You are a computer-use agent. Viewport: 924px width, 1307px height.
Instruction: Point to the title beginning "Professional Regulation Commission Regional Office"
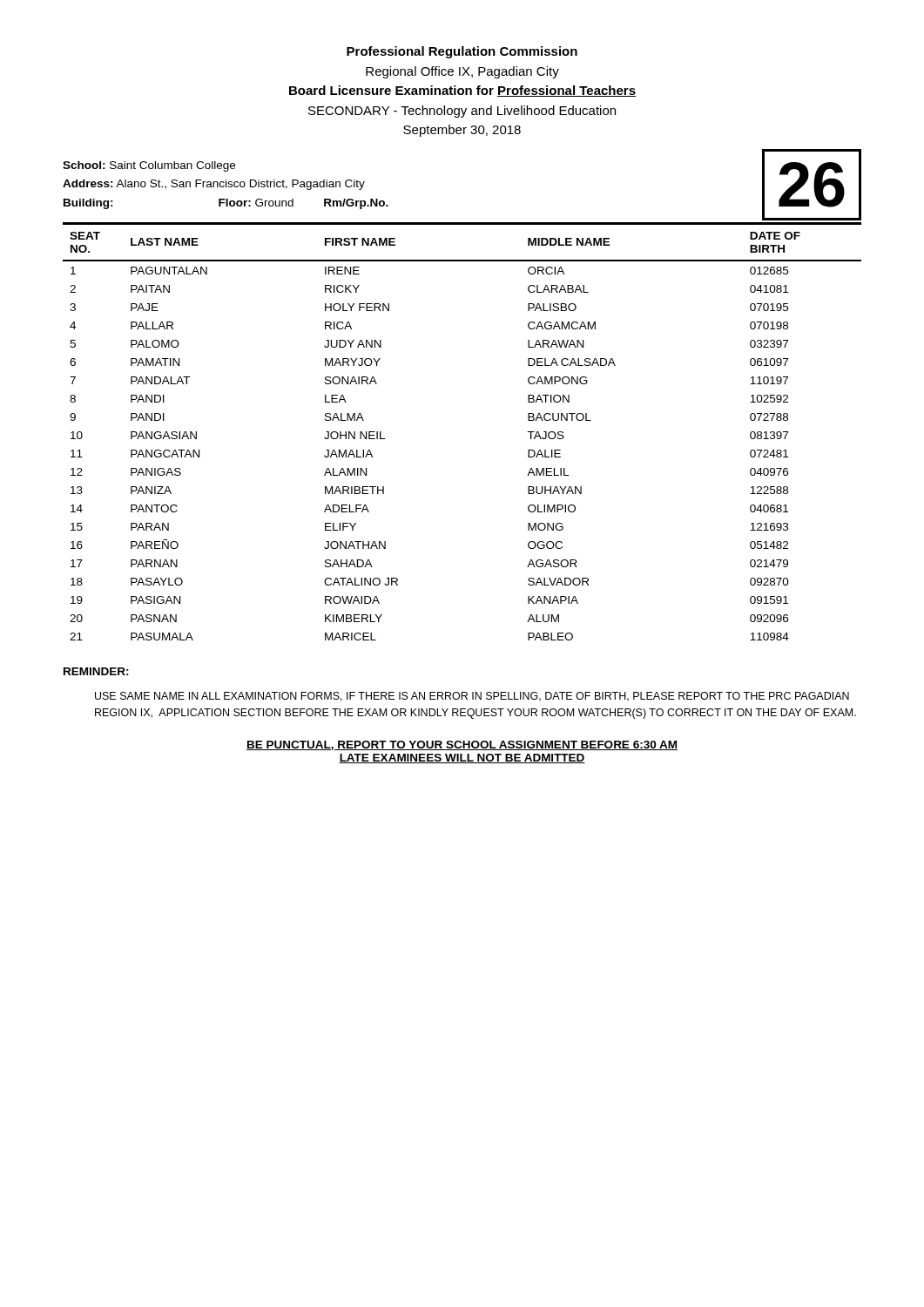462,91
